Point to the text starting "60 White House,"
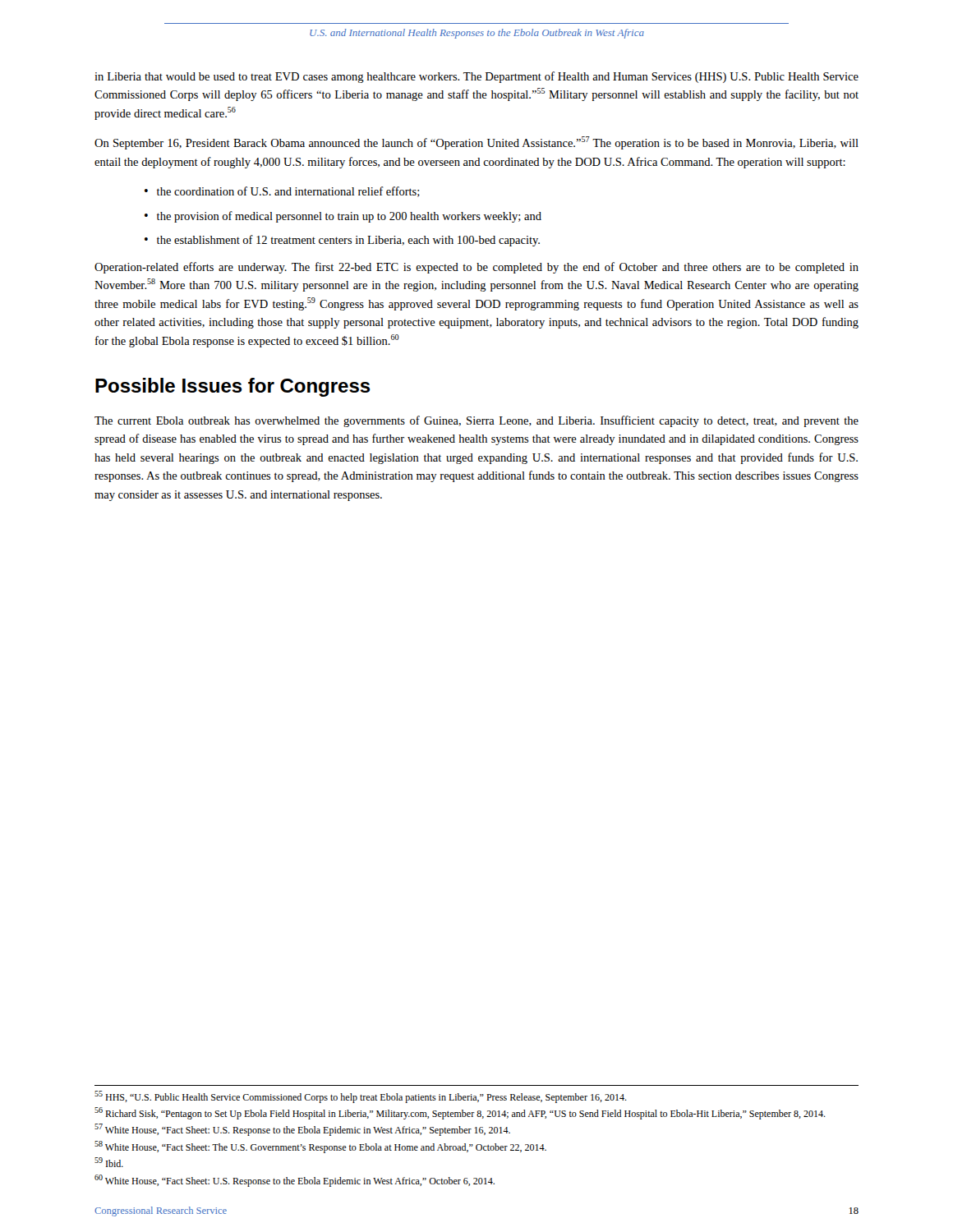This screenshot has width=953, height=1232. (295, 1180)
